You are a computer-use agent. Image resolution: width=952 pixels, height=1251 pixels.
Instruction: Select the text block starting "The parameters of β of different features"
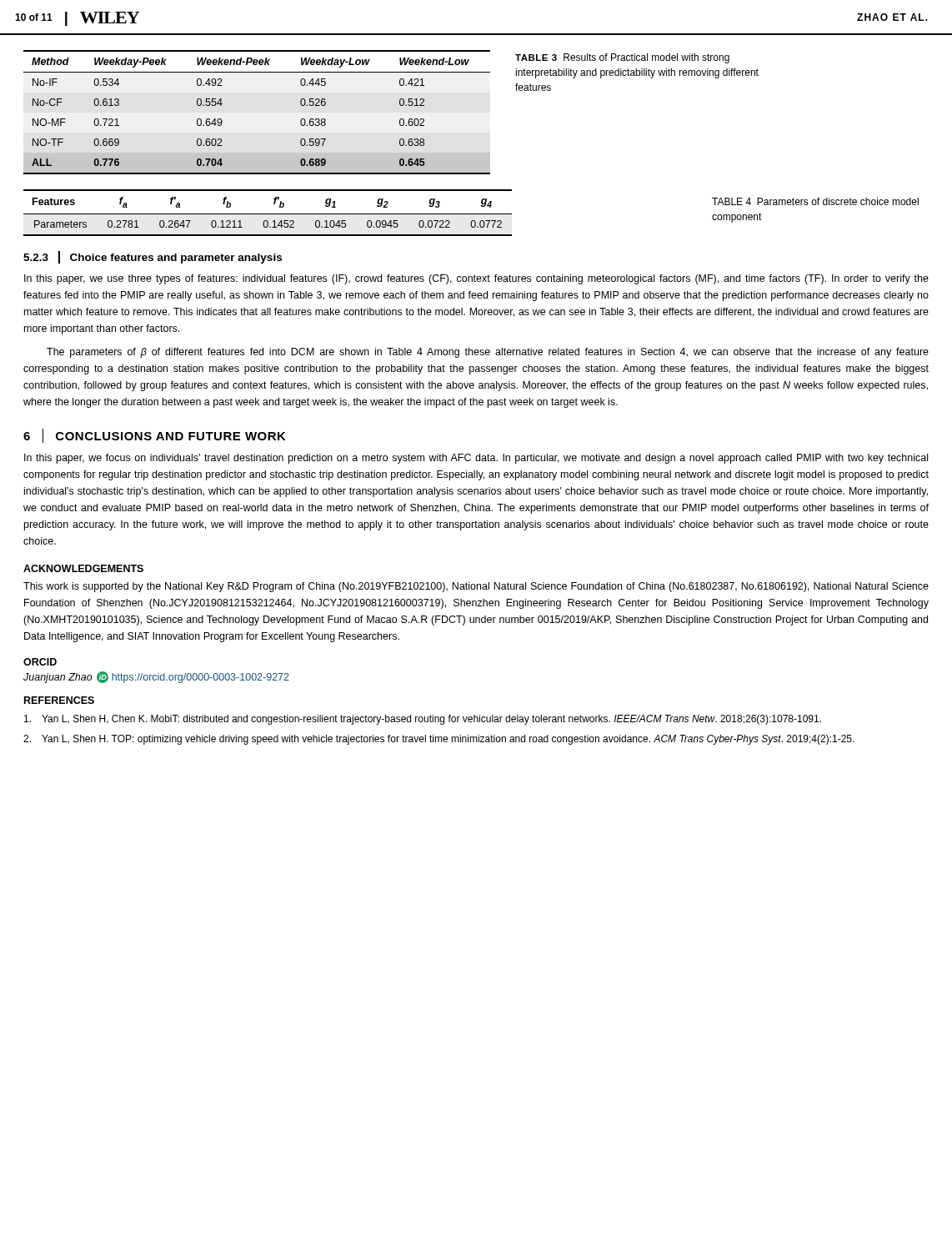click(x=476, y=377)
